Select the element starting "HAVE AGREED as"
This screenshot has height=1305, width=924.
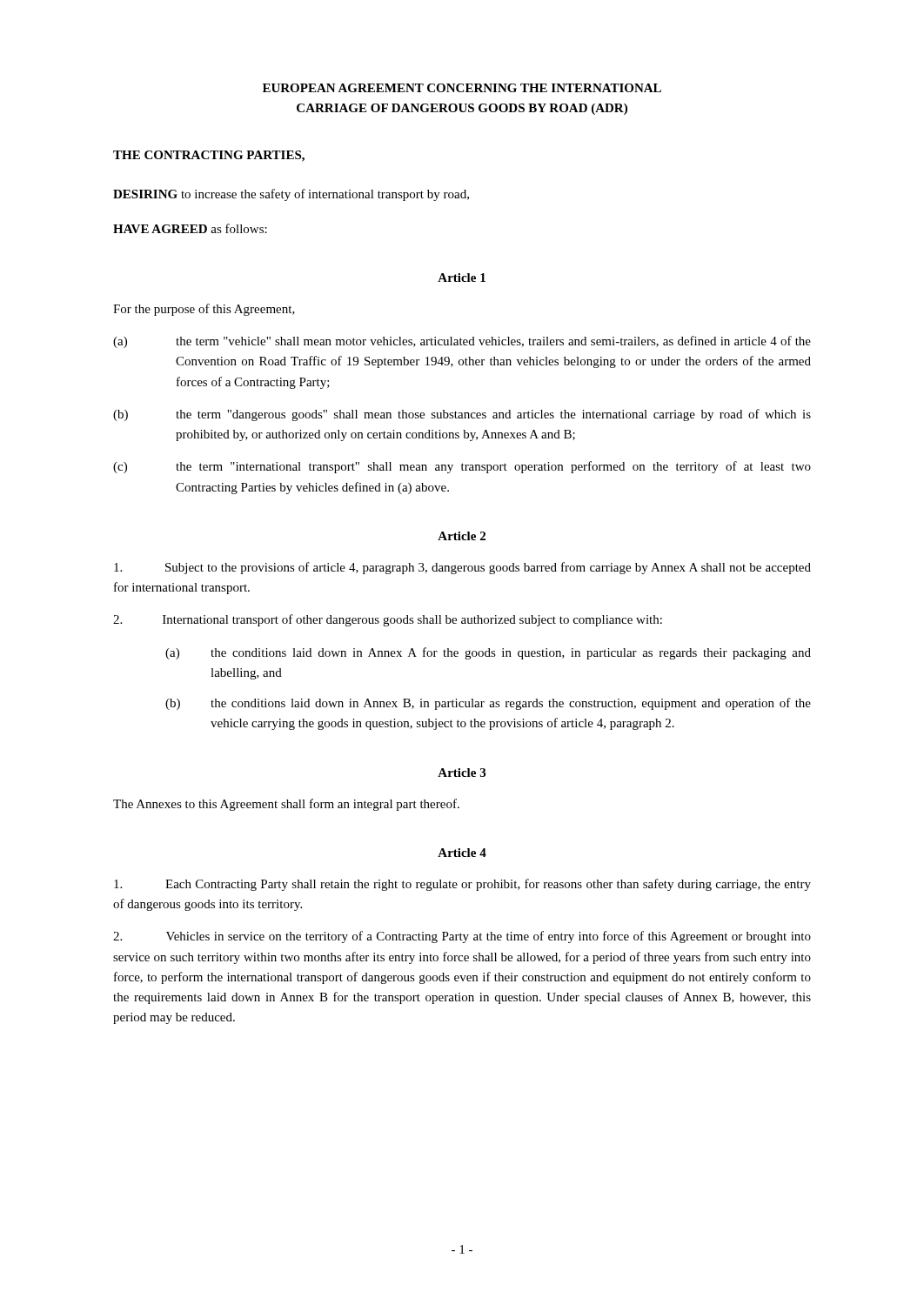[190, 228]
